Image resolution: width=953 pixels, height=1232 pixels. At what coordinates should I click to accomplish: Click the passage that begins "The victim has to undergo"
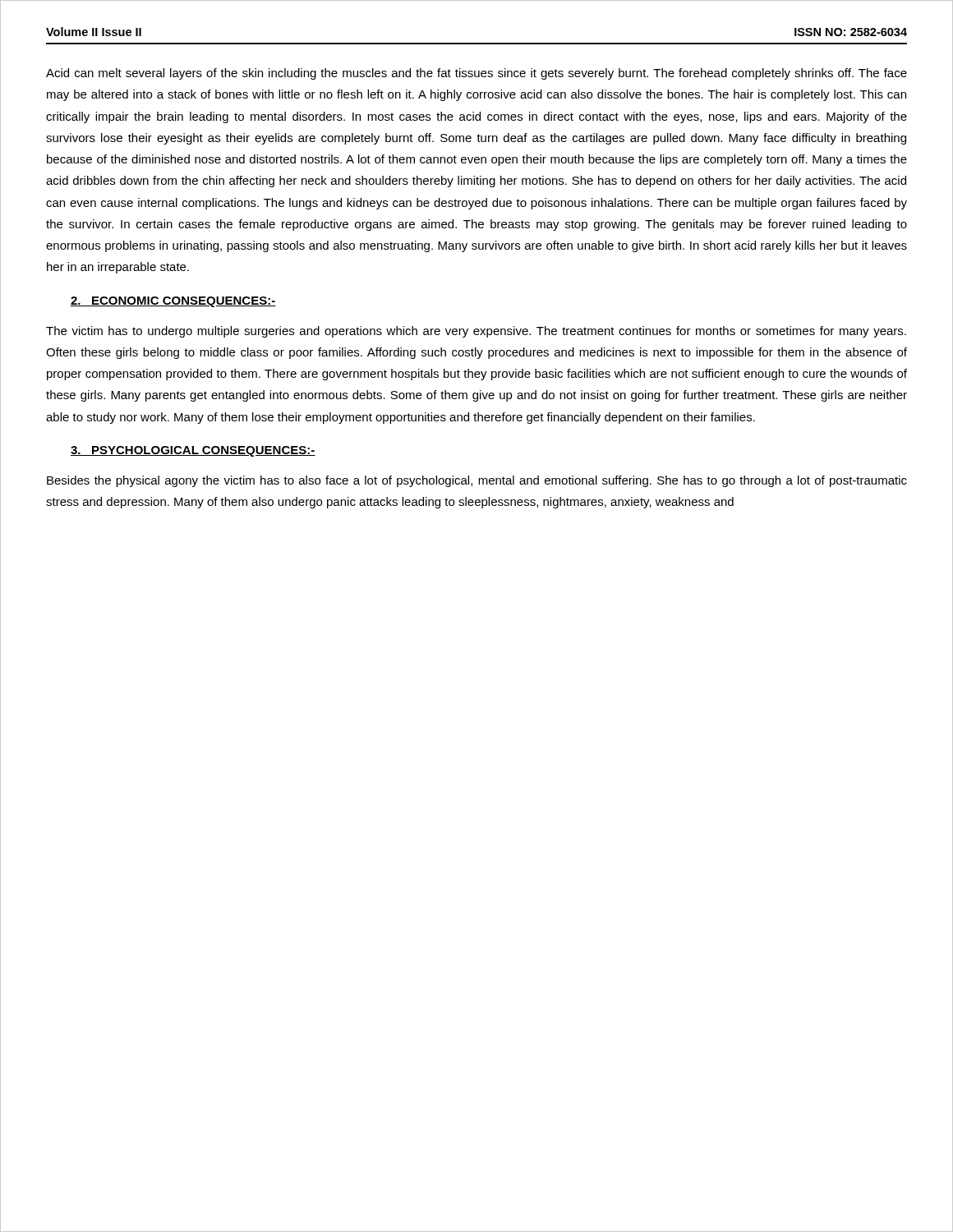coord(476,373)
